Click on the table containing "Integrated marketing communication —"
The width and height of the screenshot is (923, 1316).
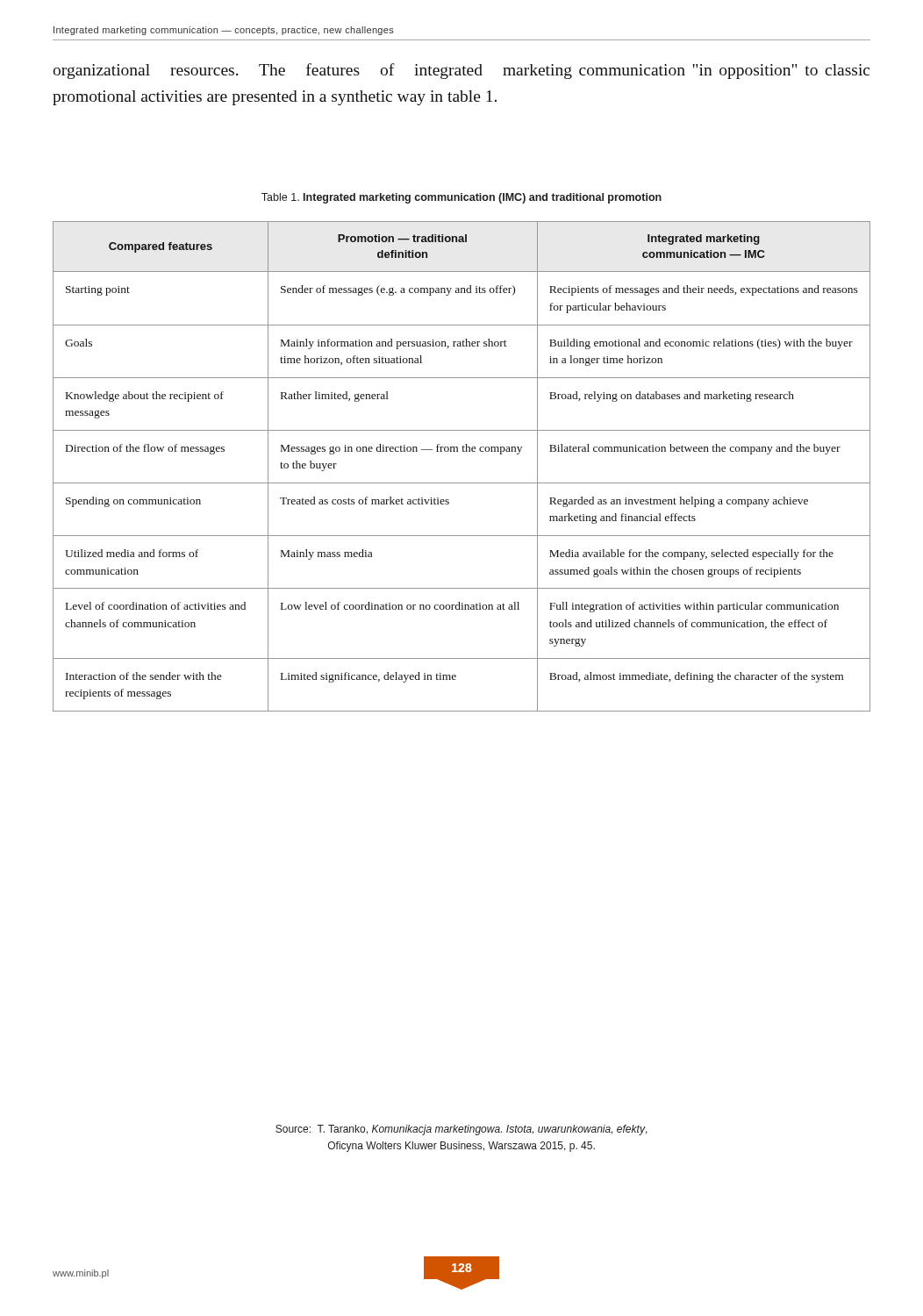click(462, 466)
